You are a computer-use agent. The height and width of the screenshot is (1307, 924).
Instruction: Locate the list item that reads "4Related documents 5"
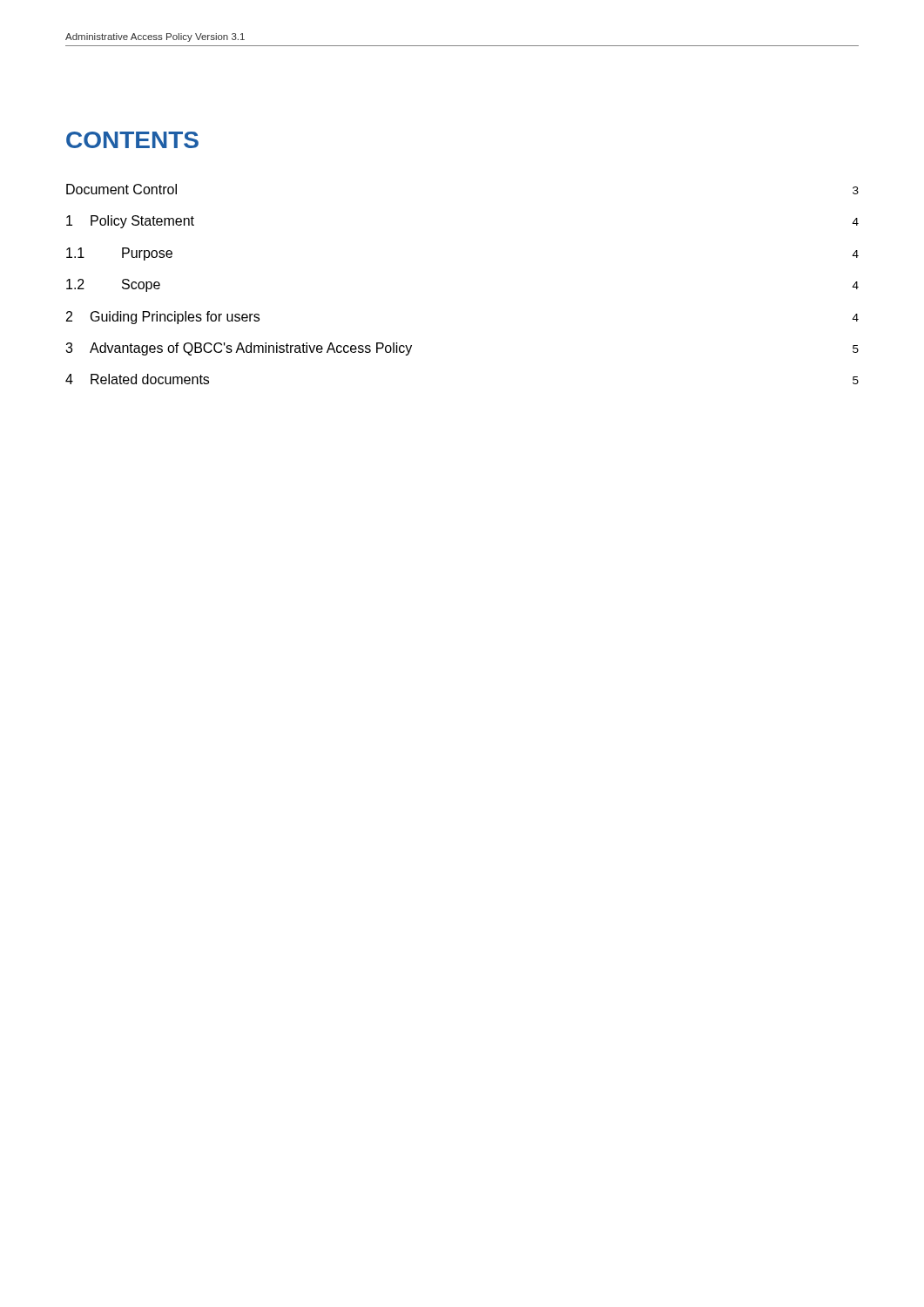point(152,378)
